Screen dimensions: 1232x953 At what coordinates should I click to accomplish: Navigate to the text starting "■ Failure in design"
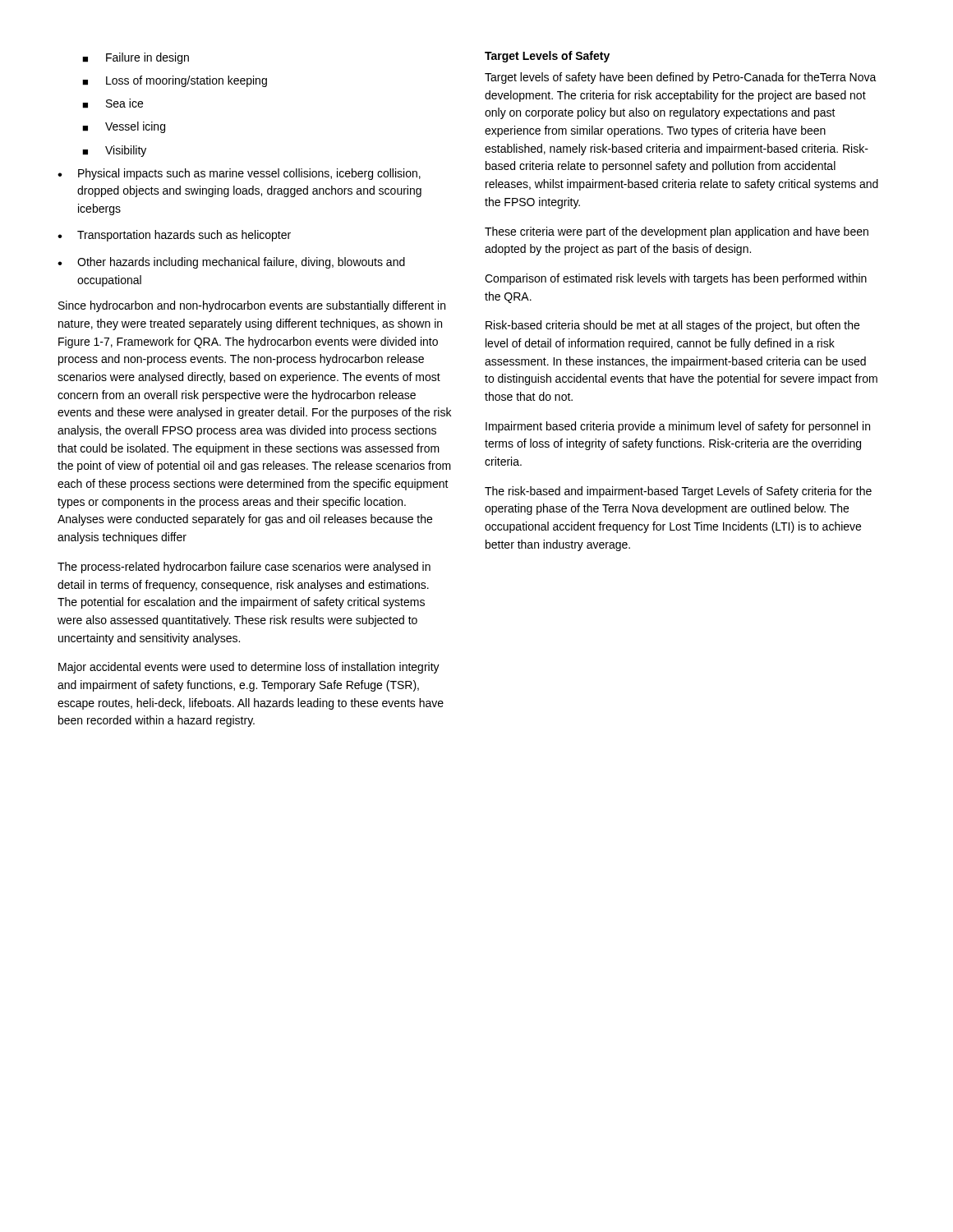click(x=136, y=58)
